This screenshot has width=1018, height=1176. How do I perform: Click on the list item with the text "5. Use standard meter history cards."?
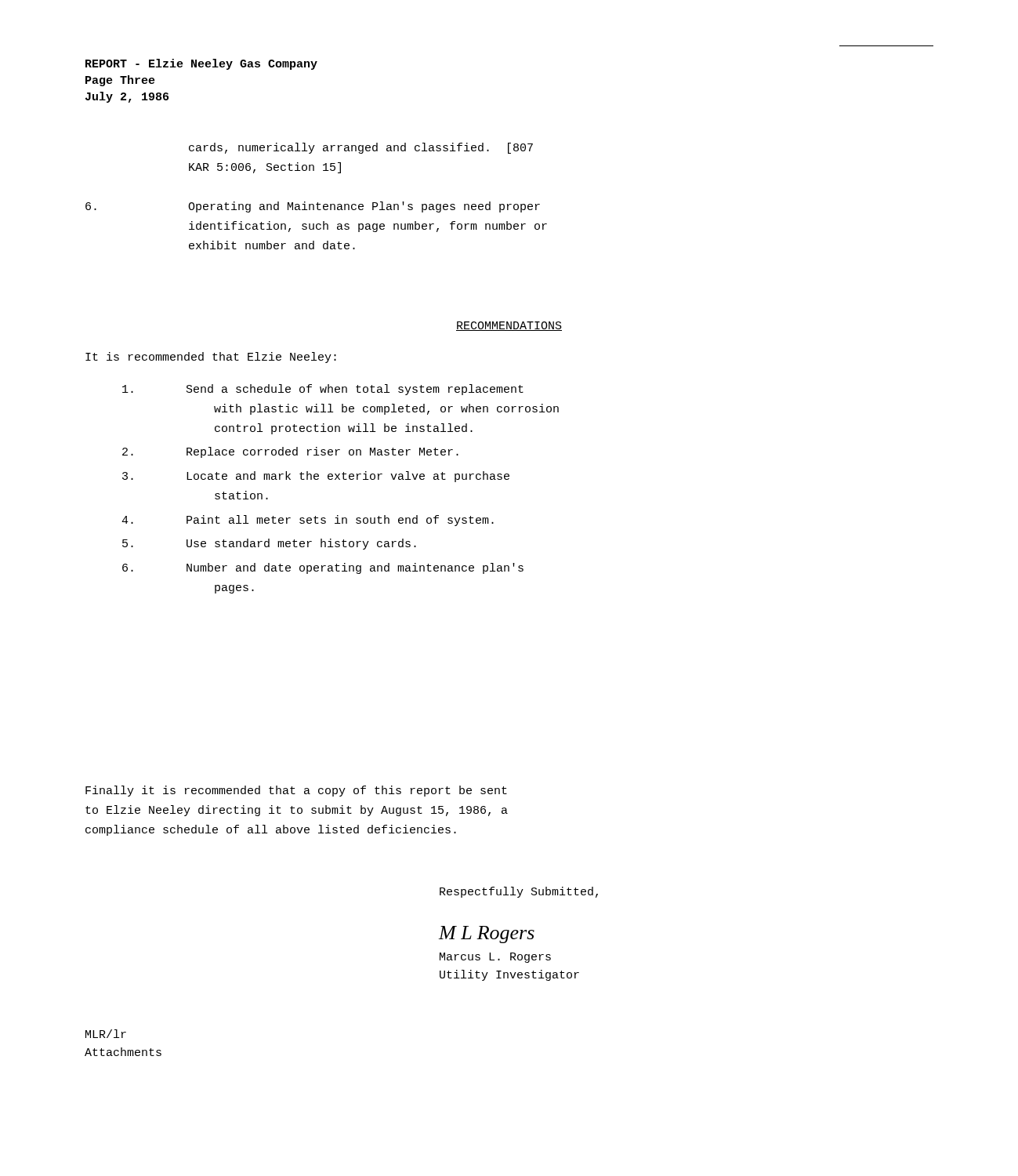click(269, 544)
